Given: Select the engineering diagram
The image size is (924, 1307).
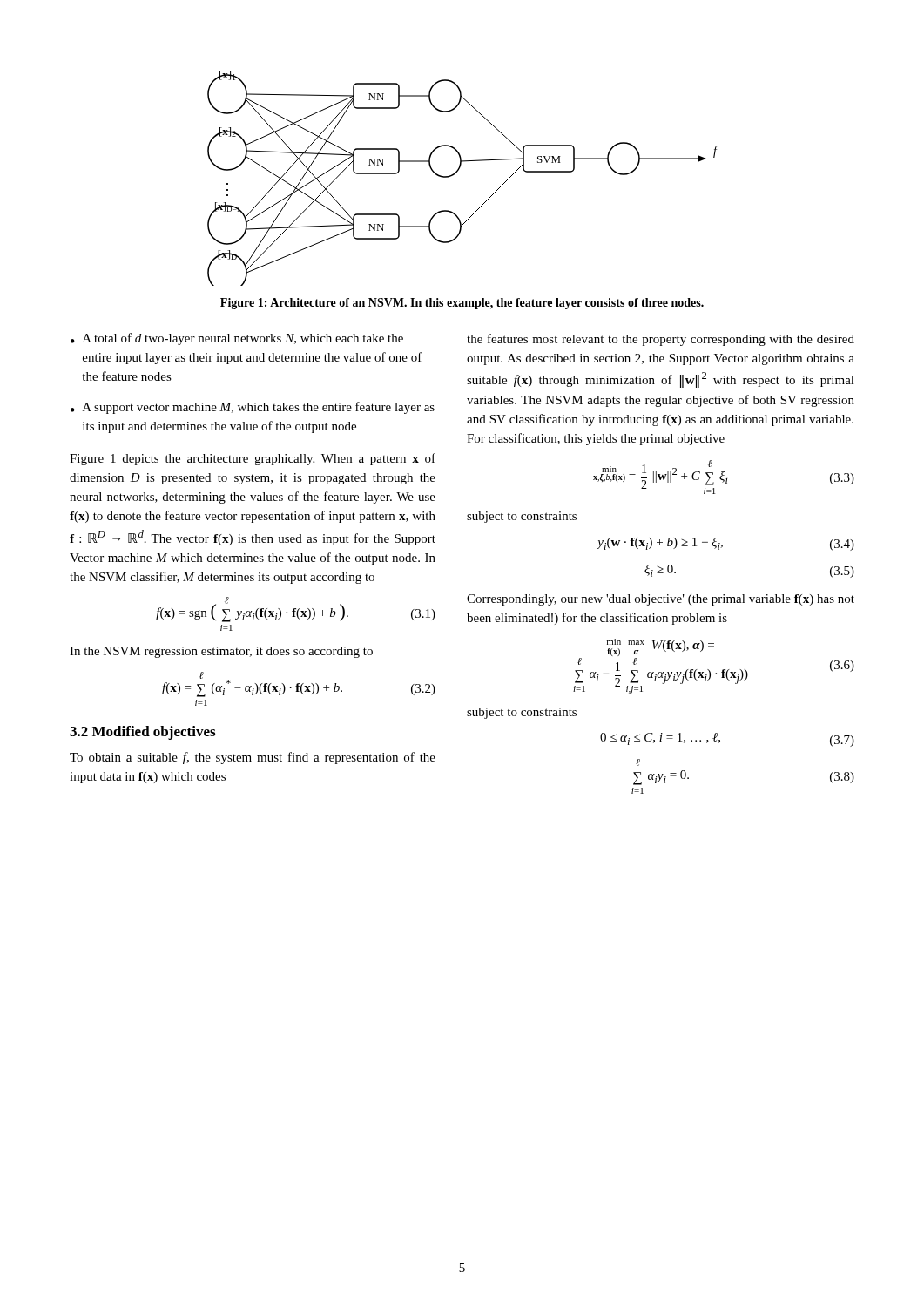Looking at the screenshot, I should pos(462,166).
